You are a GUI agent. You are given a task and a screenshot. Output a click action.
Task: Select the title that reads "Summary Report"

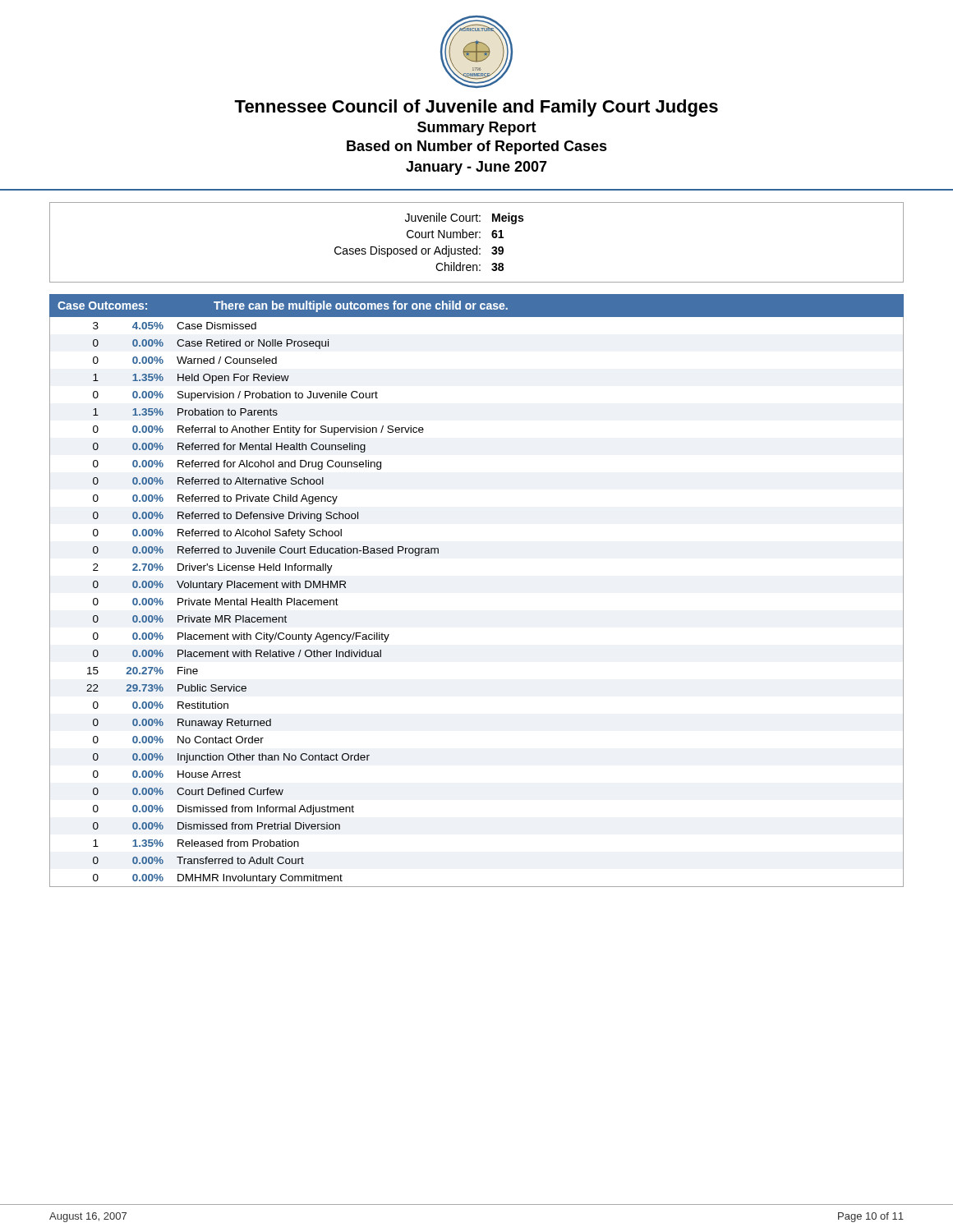[476, 127]
